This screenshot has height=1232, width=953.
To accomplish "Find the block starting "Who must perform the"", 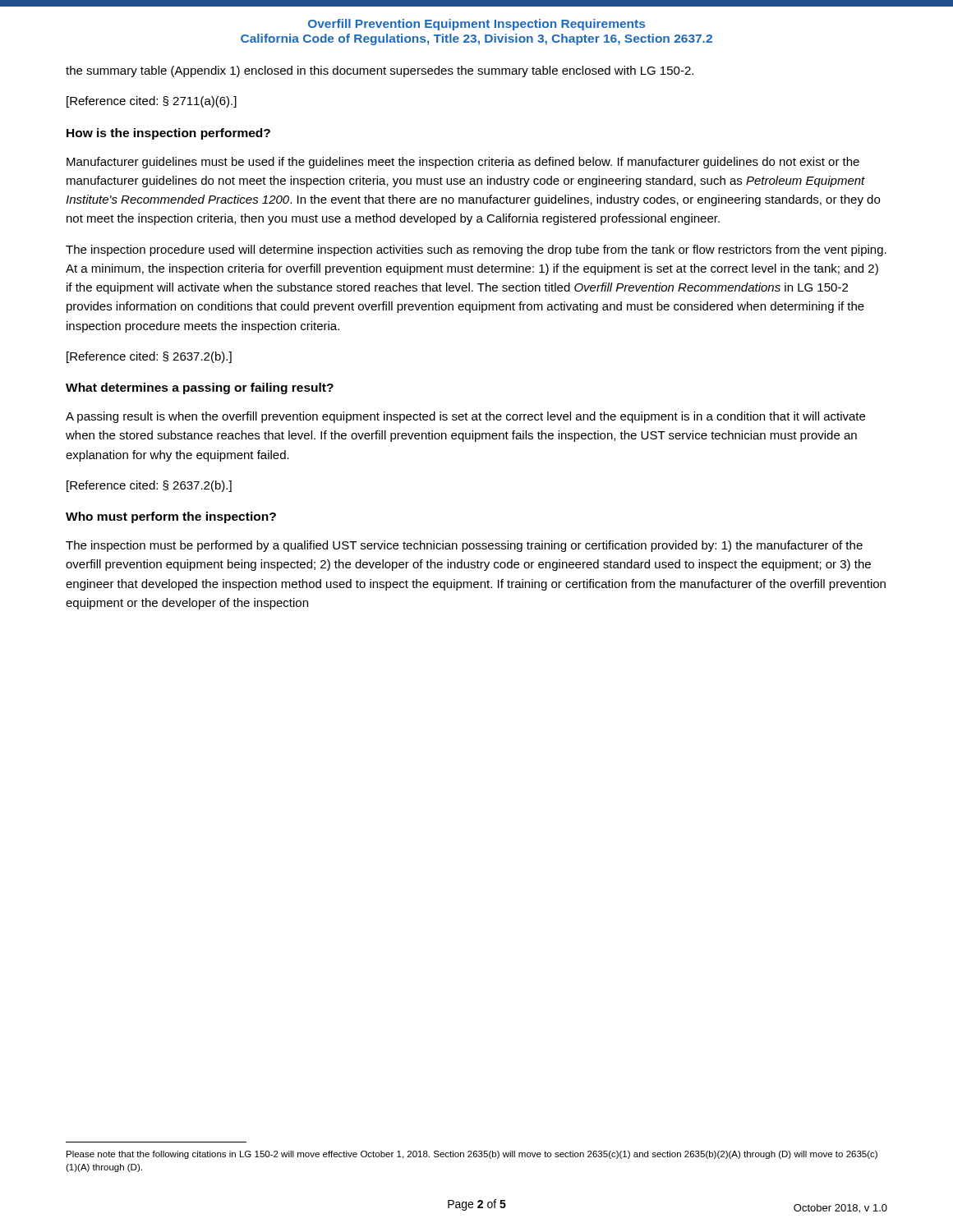I will coord(171,516).
